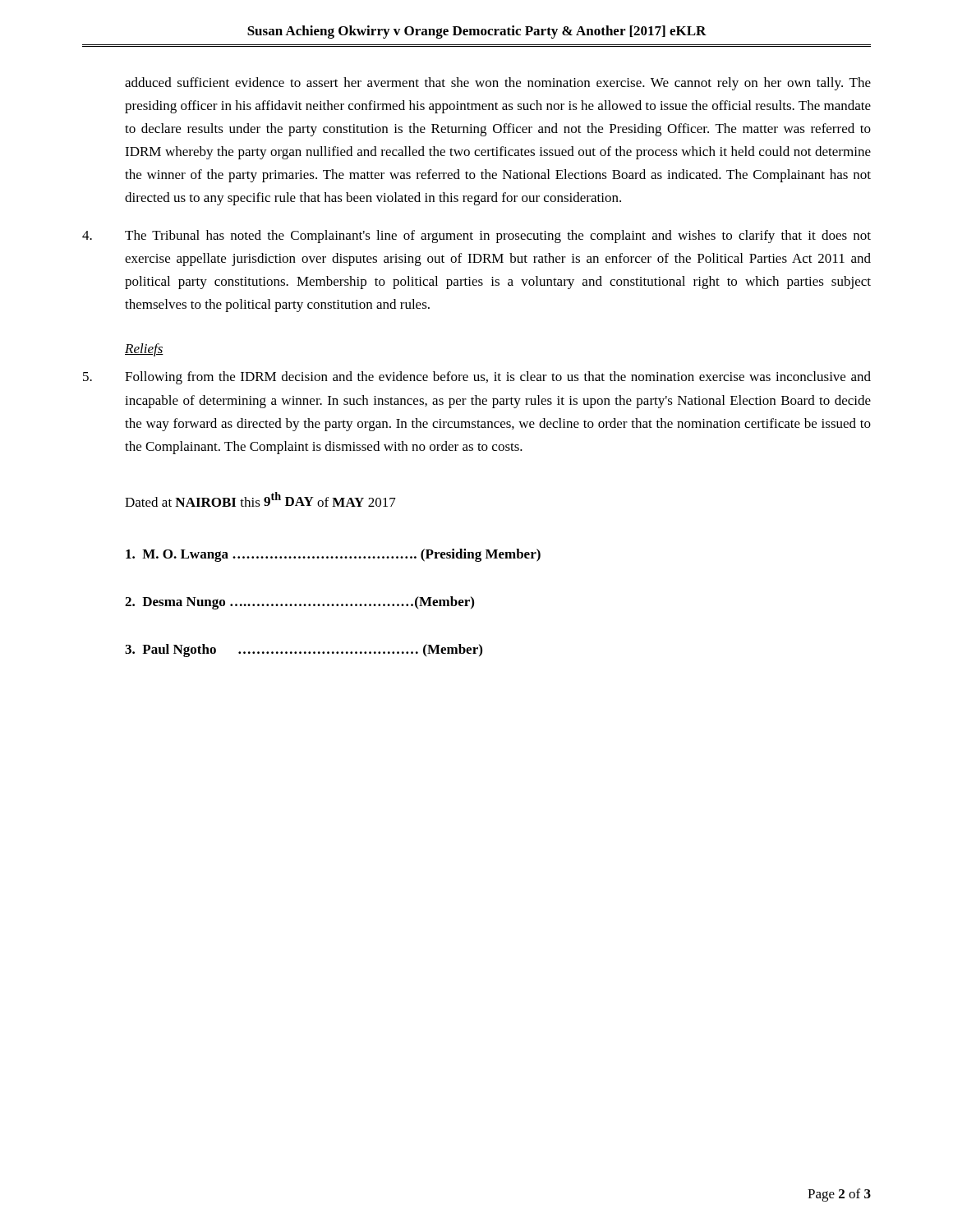Click on the passage starting "Desma Nungo ….………………………………(Member)"
Viewport: 953px width, 1232px height.
pos(300,602)
